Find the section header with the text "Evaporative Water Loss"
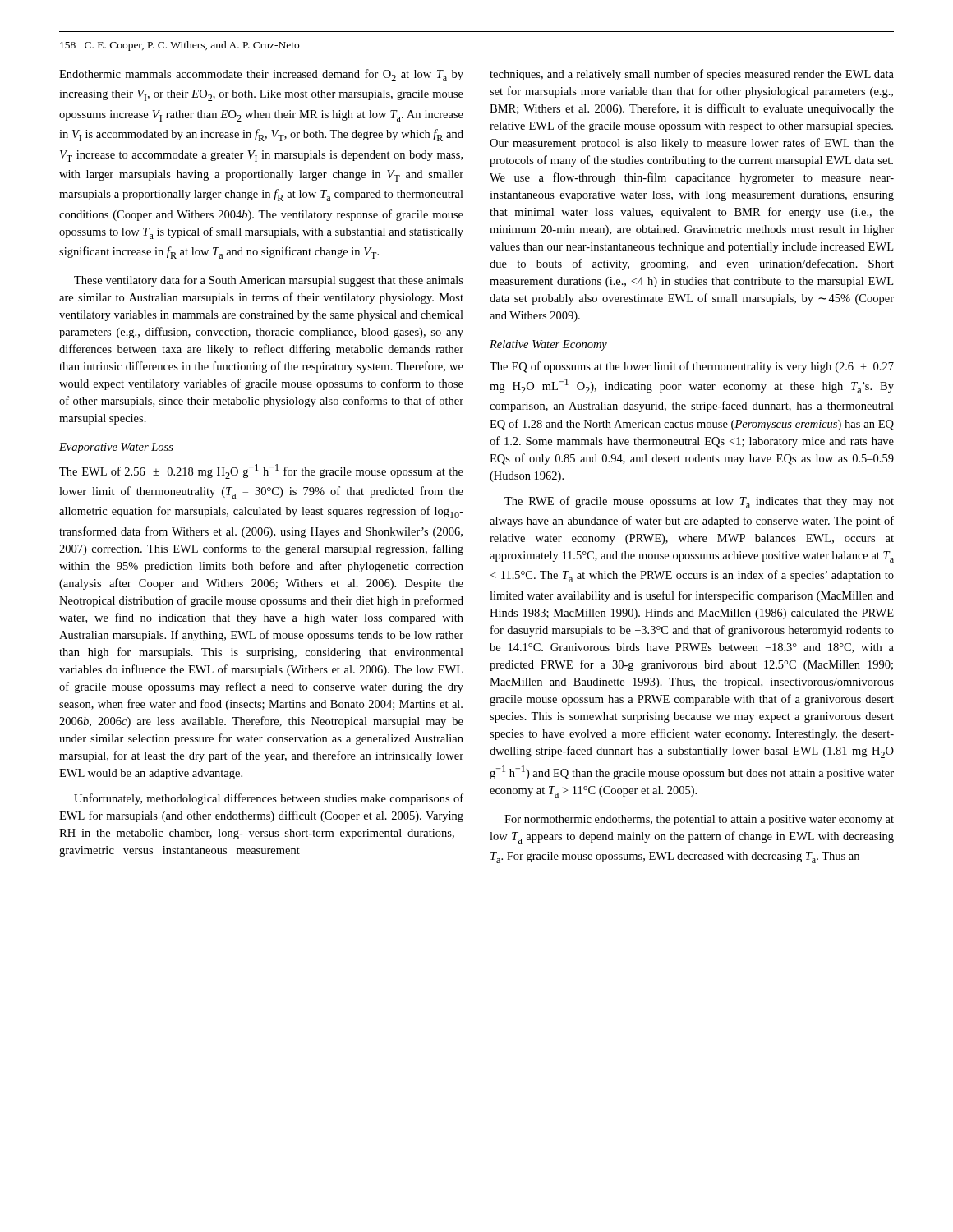Image resolution: width=953 pixels, height=1232 pixels. pyautogui.click(x=116, y=448)
